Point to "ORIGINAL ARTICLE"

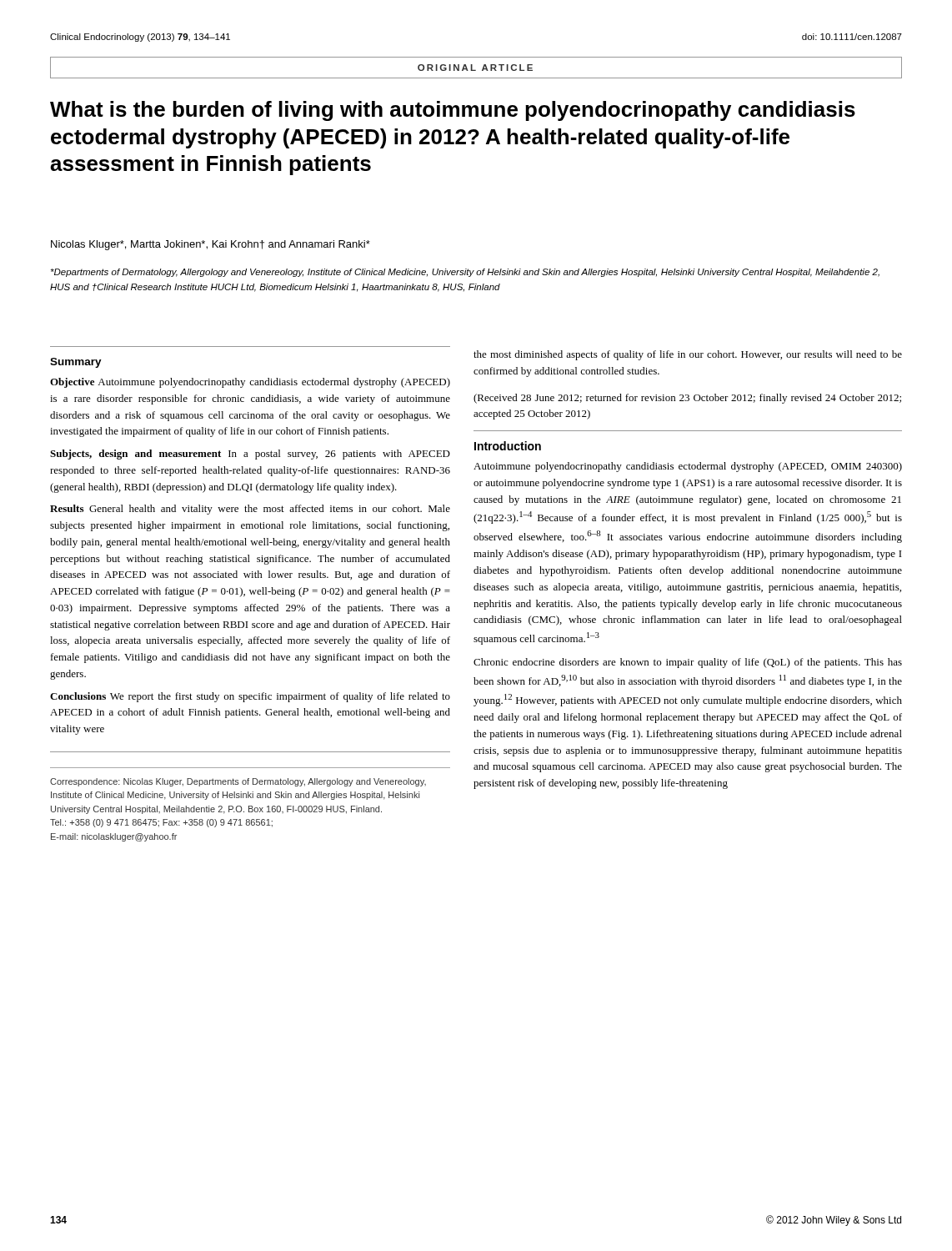pyautogui.click(x=476, y=68)
